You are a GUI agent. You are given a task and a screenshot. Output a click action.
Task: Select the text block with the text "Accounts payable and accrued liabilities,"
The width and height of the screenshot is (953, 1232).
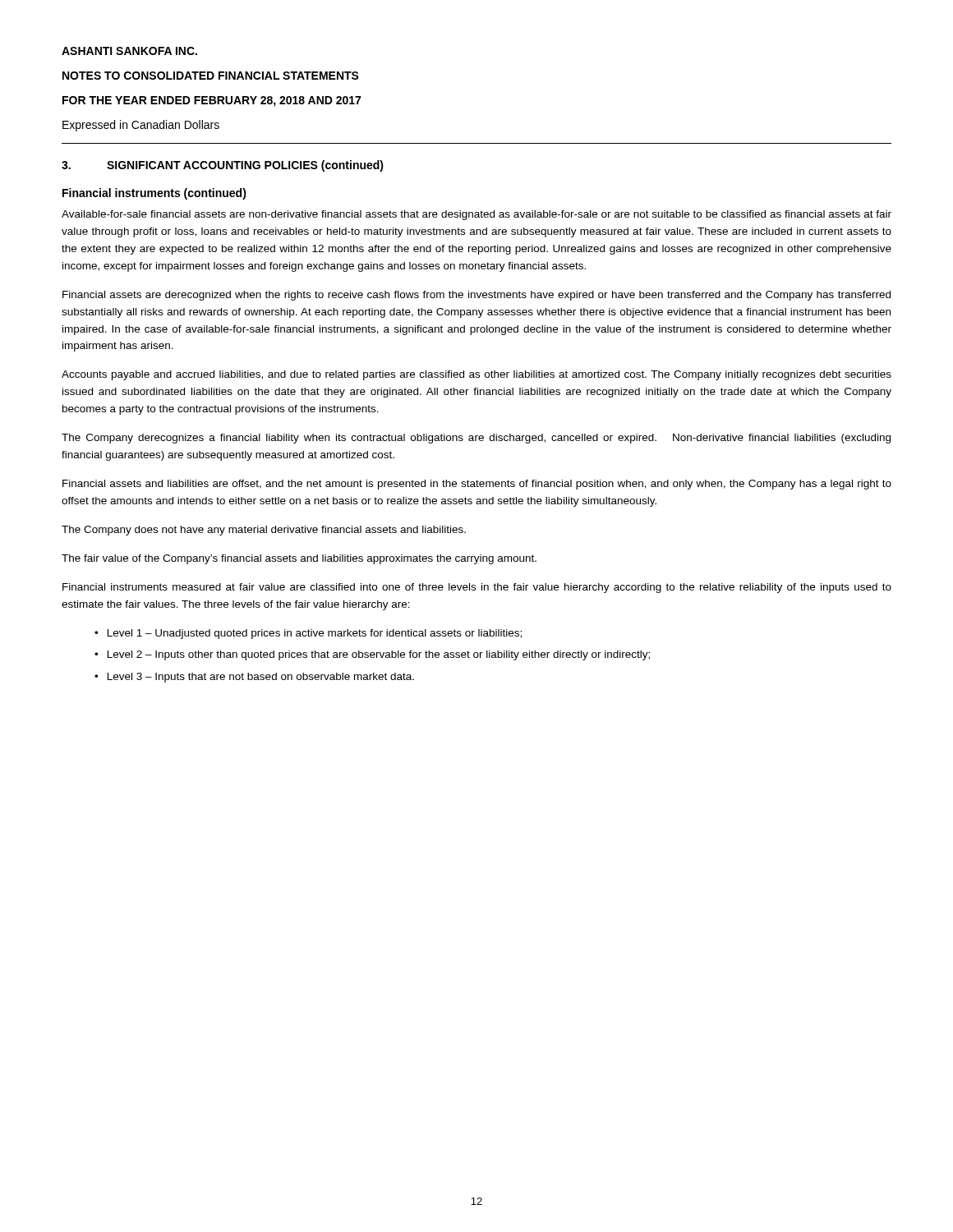coord(476,392)
